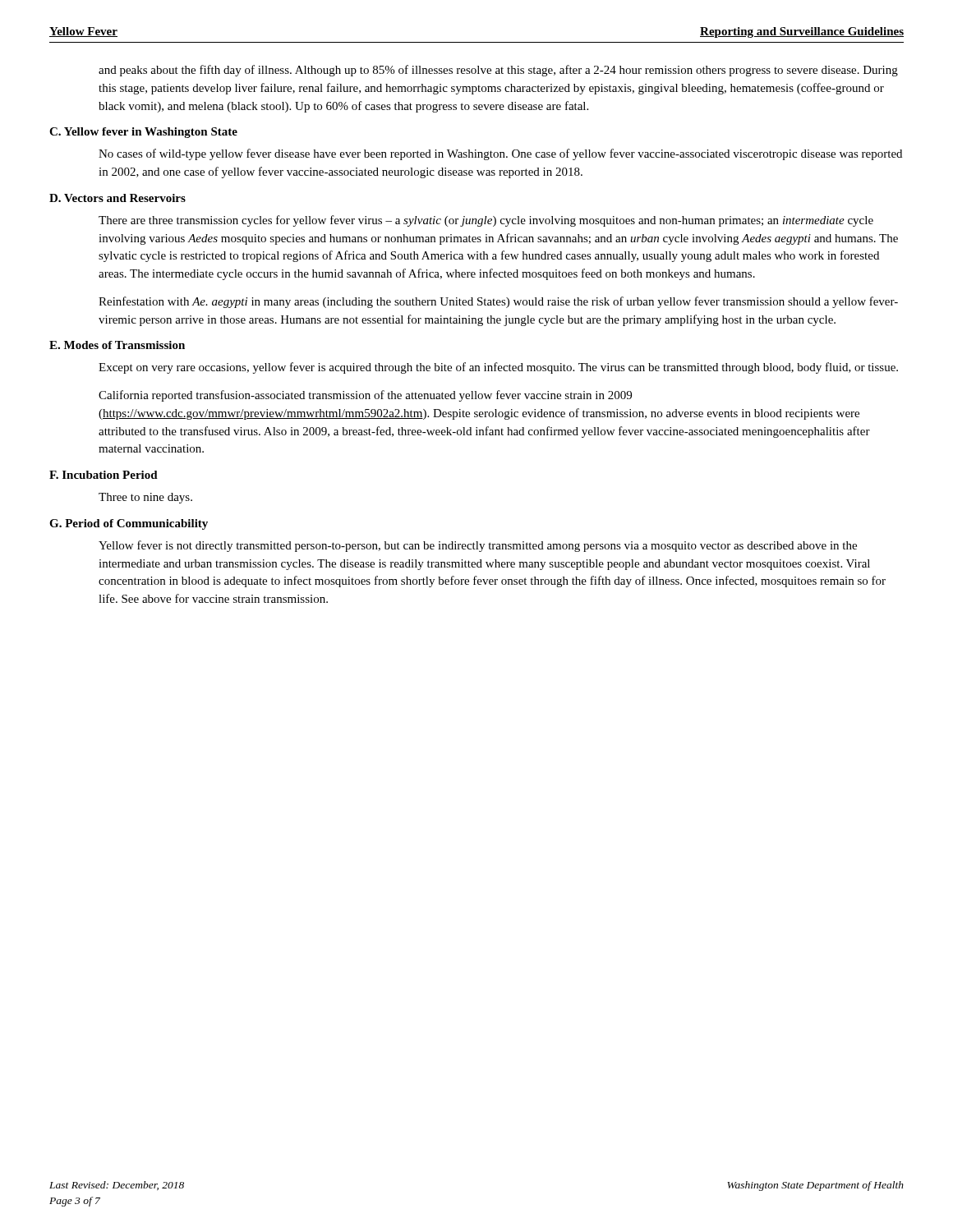
Task: Click on the passage starting "G. Period of Communicability"
Action: click(129, 523)
